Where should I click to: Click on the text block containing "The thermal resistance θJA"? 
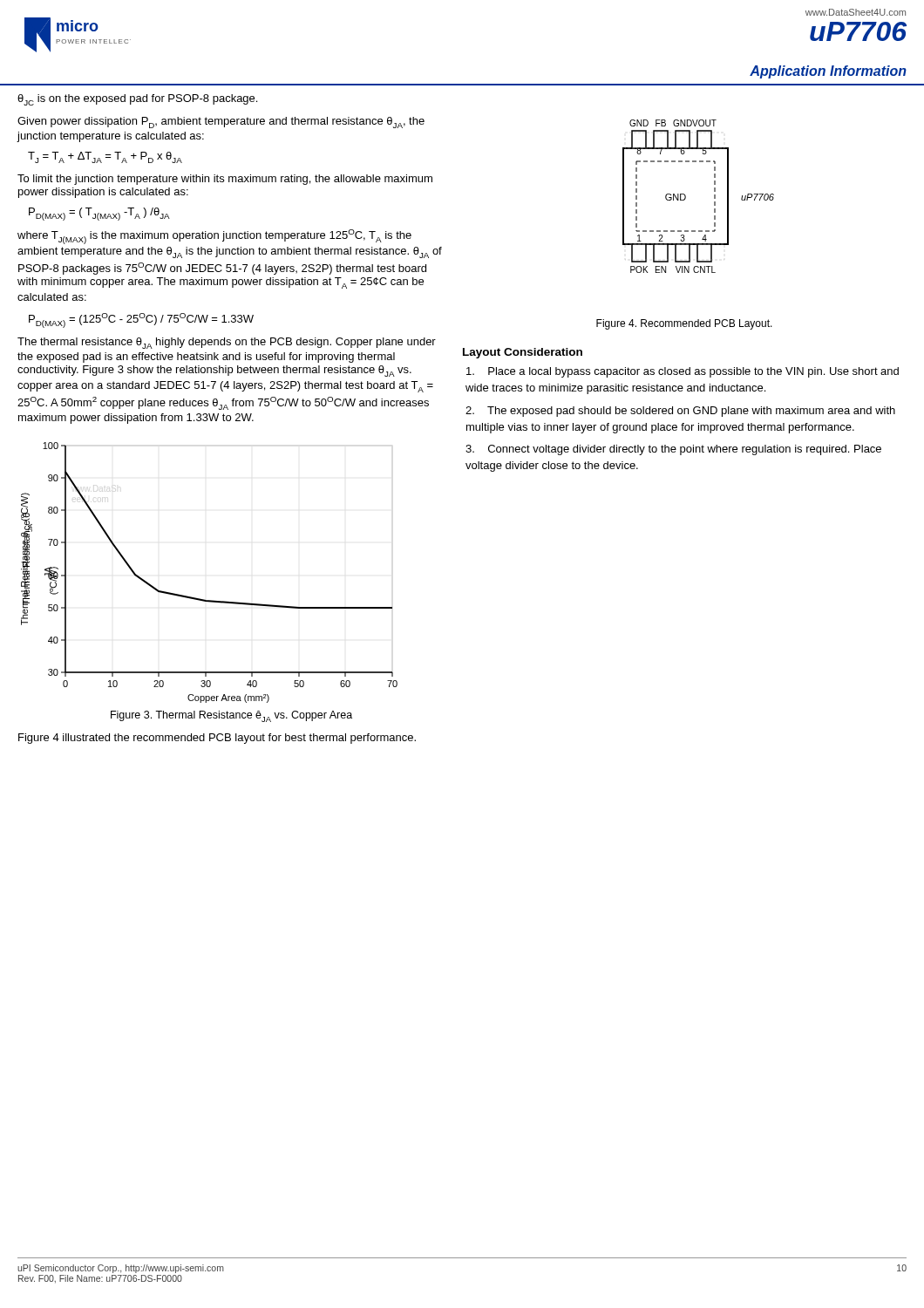pos(227,379)
